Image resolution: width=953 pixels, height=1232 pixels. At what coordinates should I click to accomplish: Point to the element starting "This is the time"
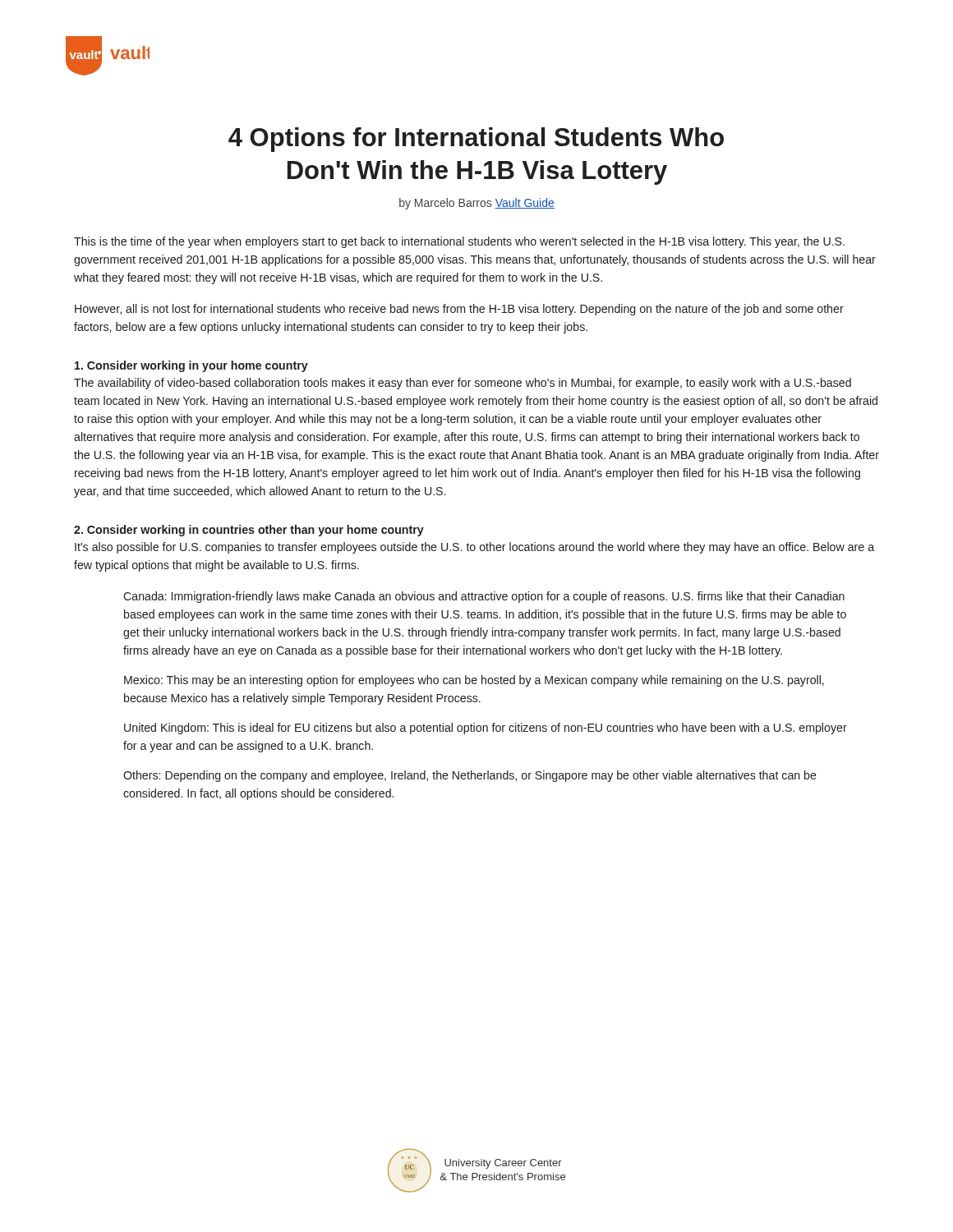475,259
